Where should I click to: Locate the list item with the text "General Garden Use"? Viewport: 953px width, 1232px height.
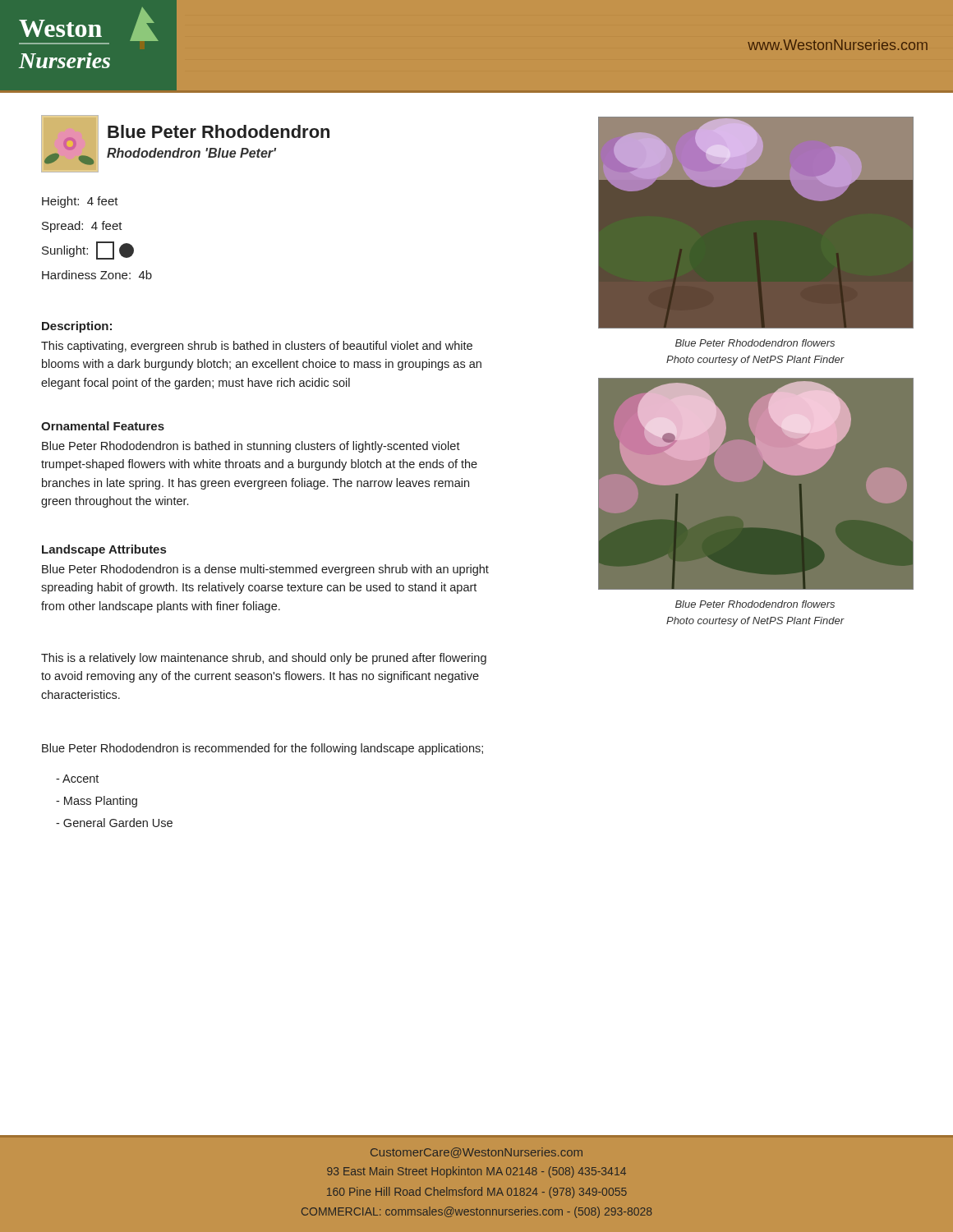(x=114, y=823)
